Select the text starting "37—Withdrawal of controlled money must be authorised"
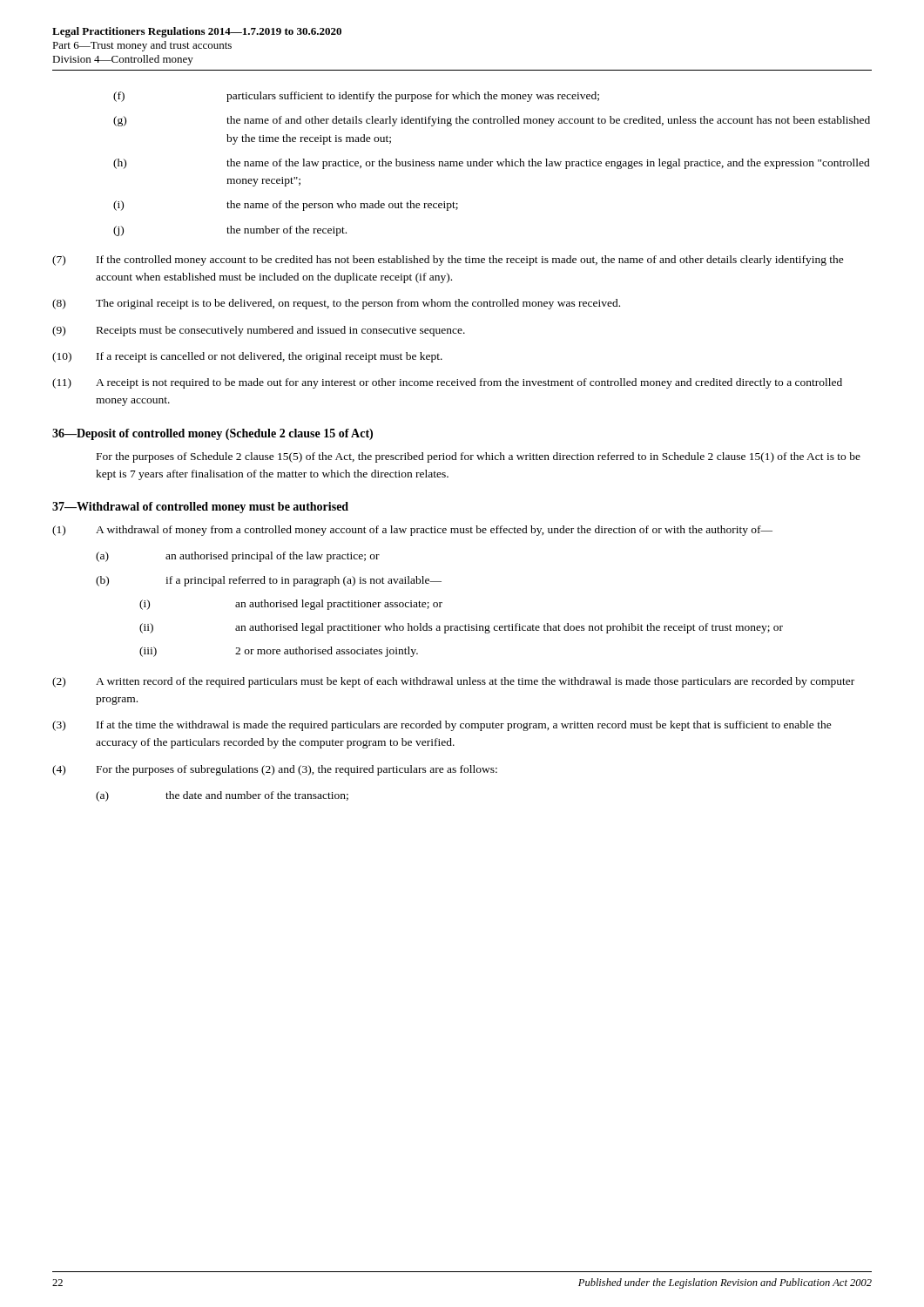 click(200, 507)
